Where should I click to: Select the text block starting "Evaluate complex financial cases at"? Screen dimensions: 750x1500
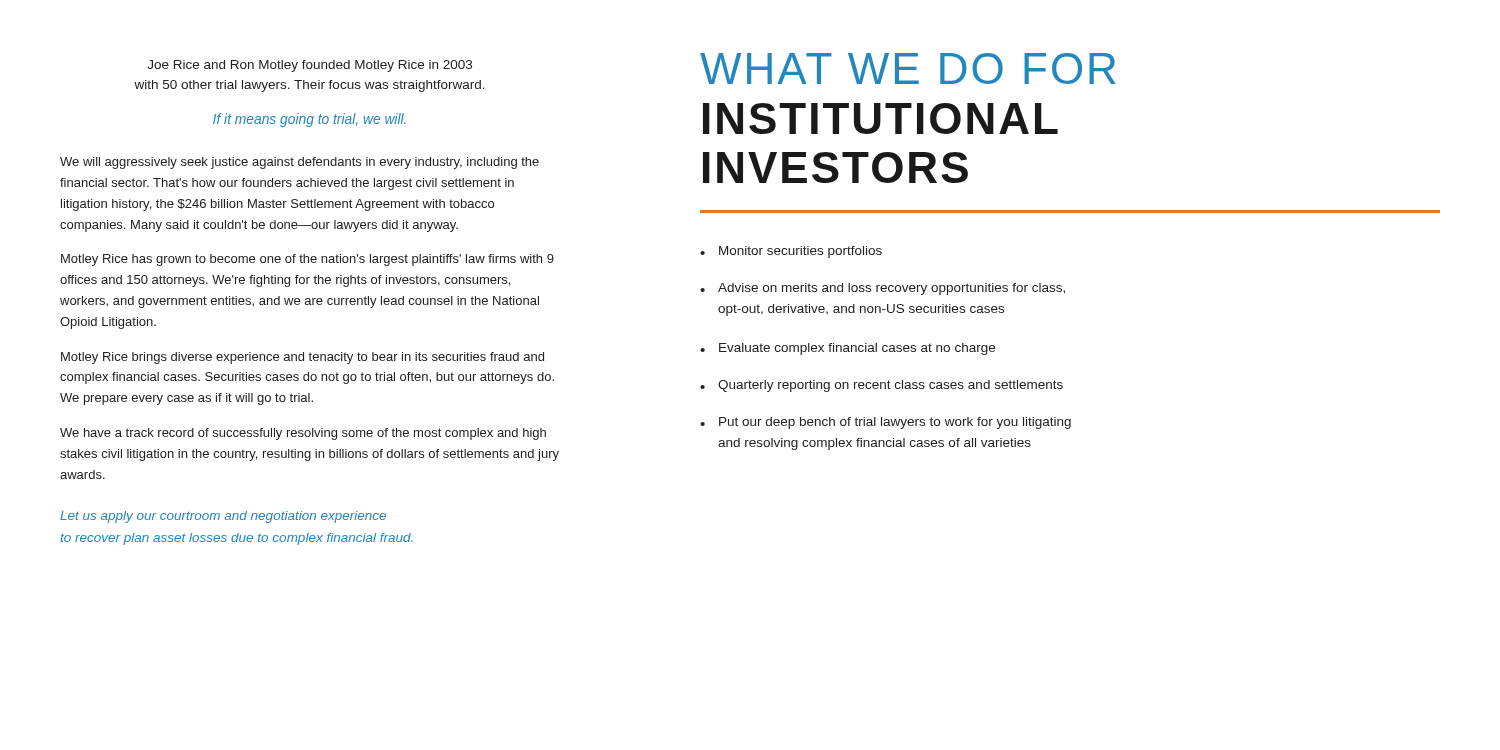click(857, 347)
